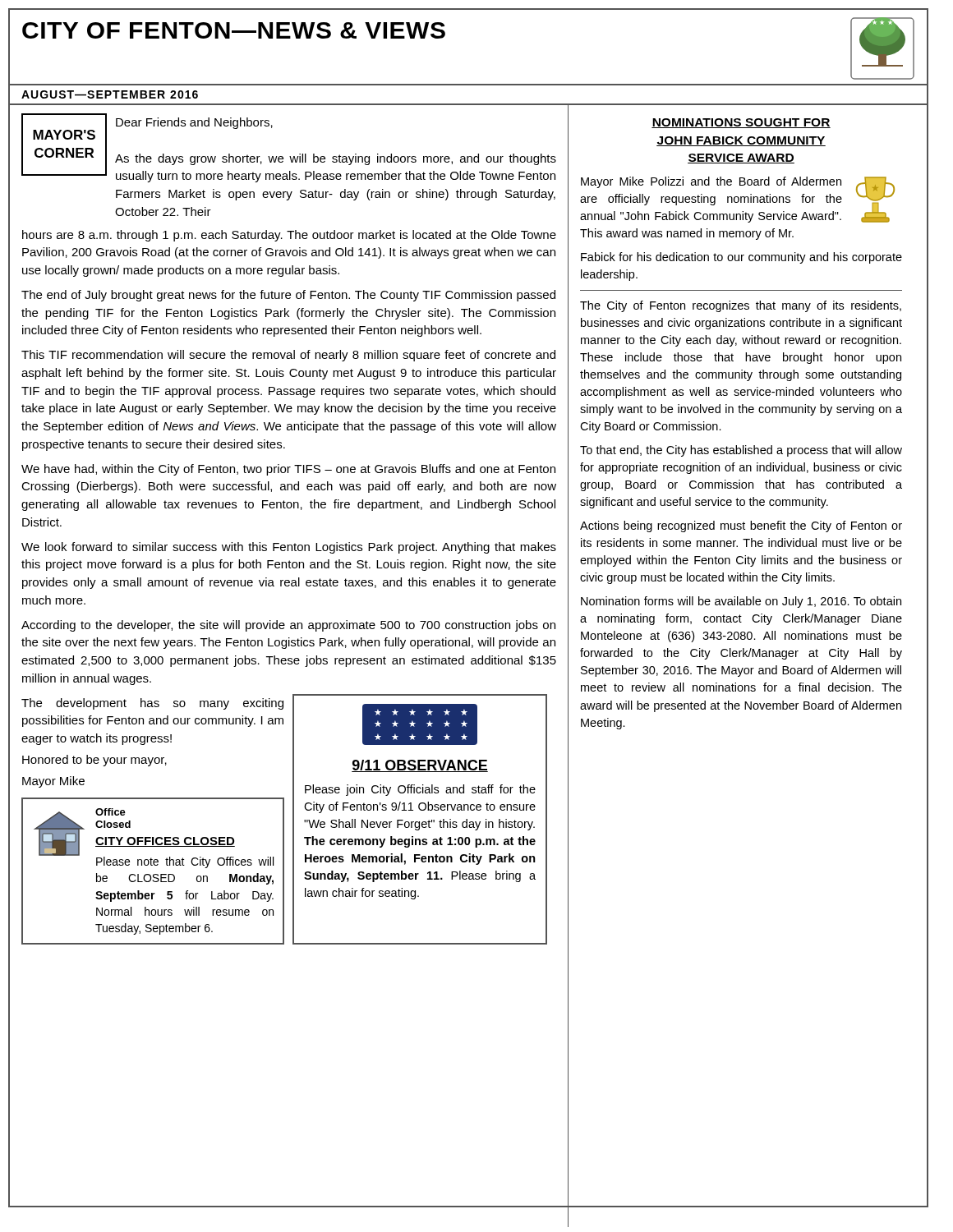953x1232 pixels.
Task: Select the table that reads "Office Closed CITY"
Action: coord(153,871)
